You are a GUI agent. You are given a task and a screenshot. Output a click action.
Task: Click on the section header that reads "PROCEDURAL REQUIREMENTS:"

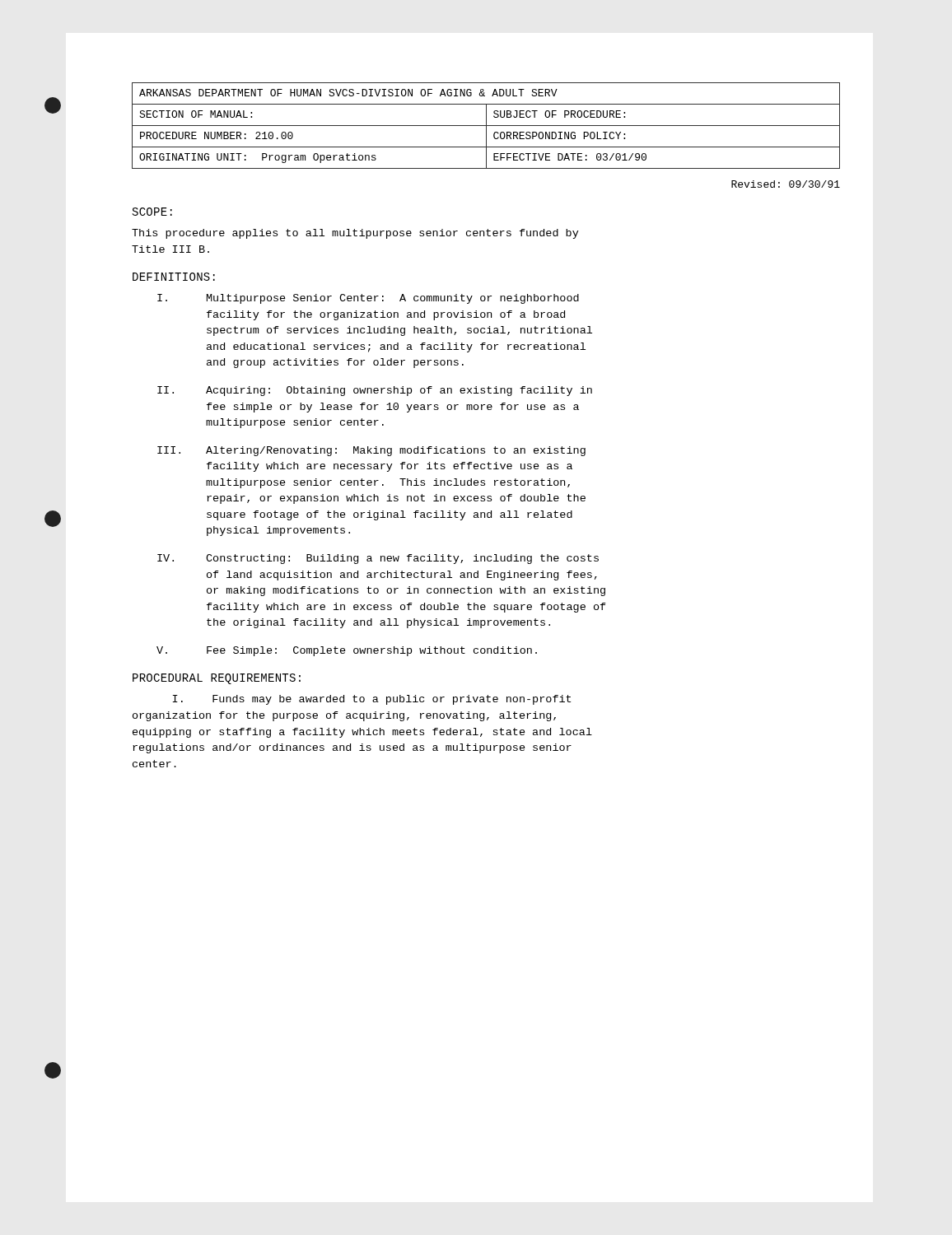point(218,679)
